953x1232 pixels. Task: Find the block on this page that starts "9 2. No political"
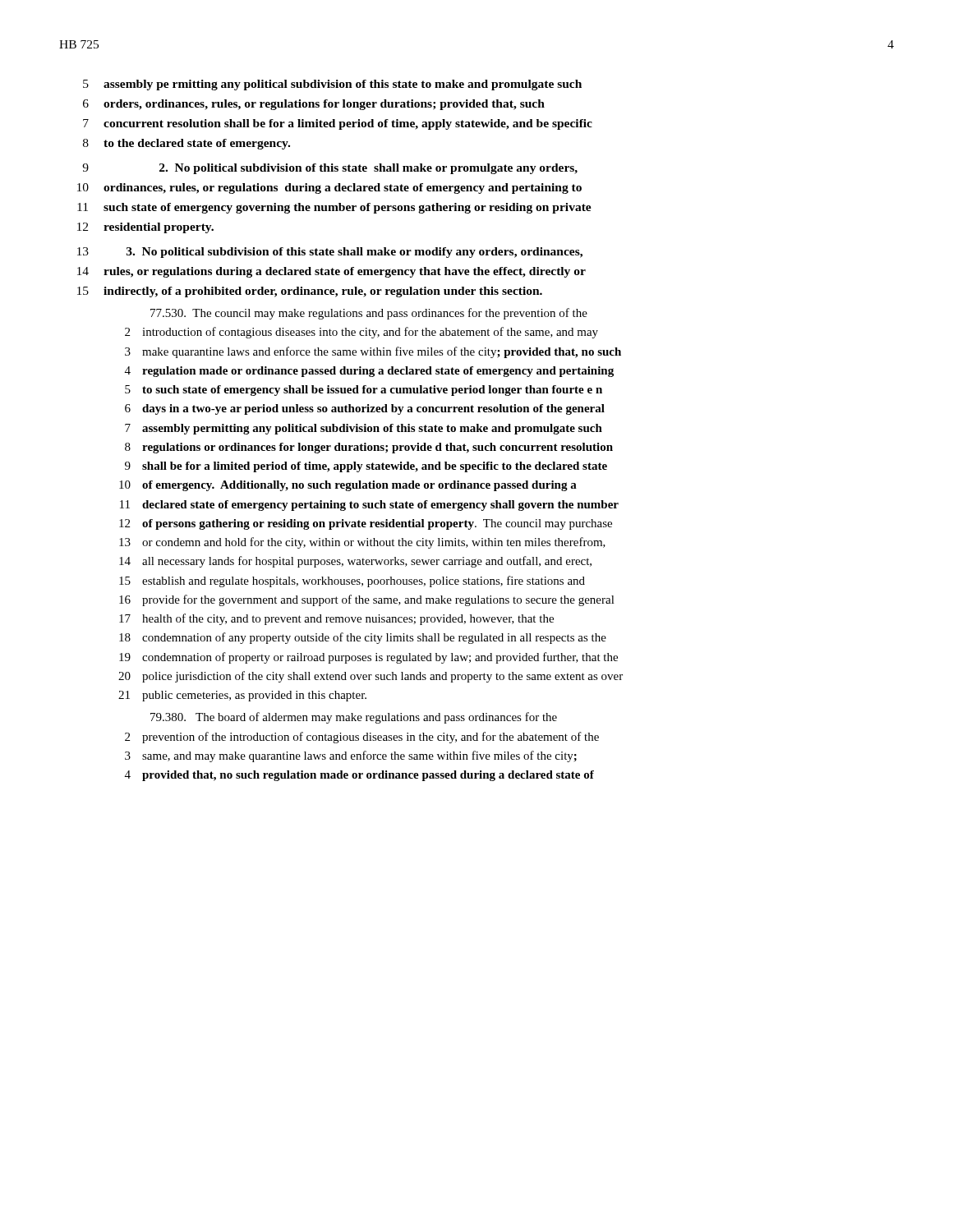(x=476, y=197)
